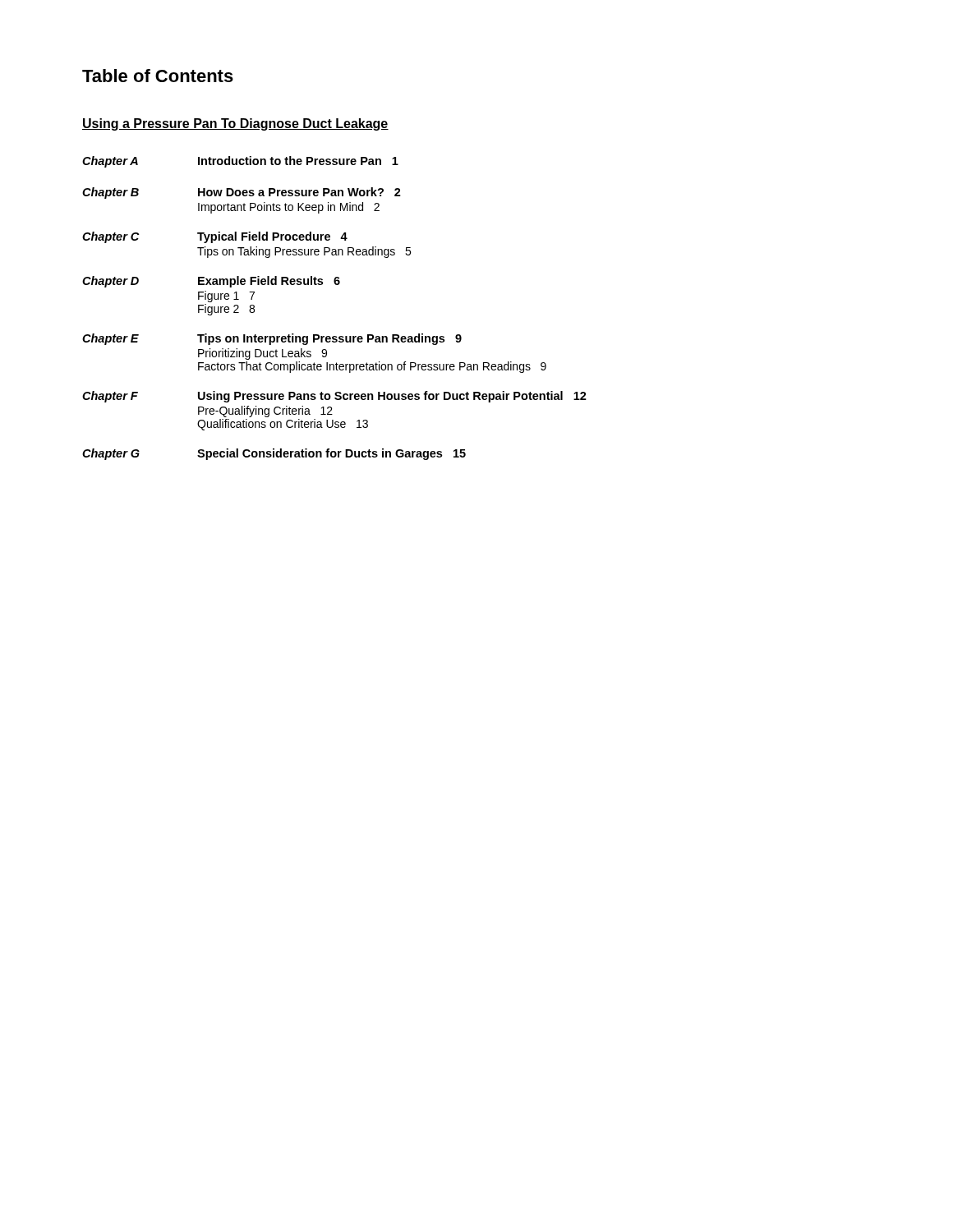Locate the list item with the text "Chapter G"
The image size is (953, 1232).
(111, 453)
